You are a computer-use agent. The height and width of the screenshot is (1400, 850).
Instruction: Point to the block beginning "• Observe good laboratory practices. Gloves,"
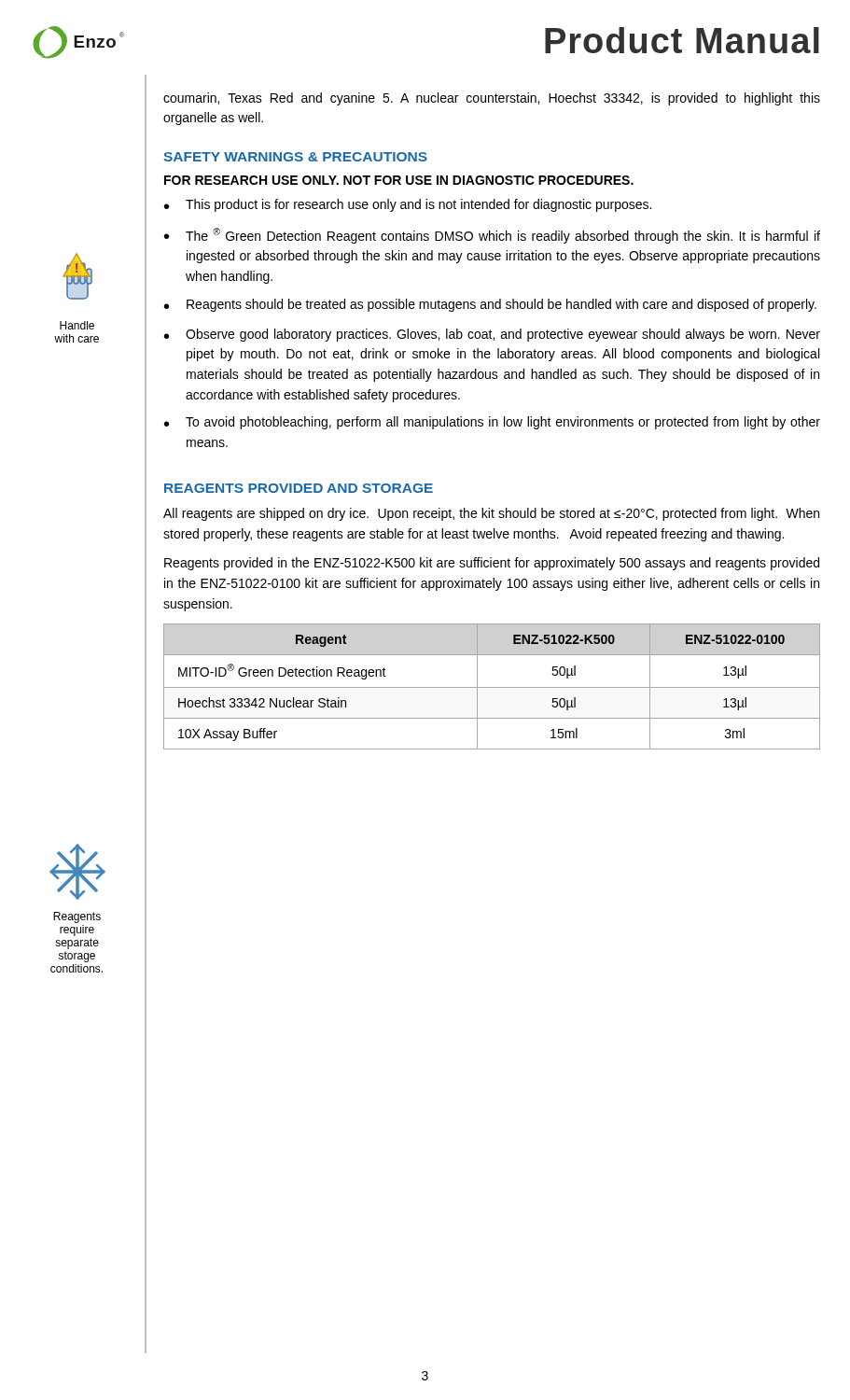pyautogui.click(x=492, y=365)
